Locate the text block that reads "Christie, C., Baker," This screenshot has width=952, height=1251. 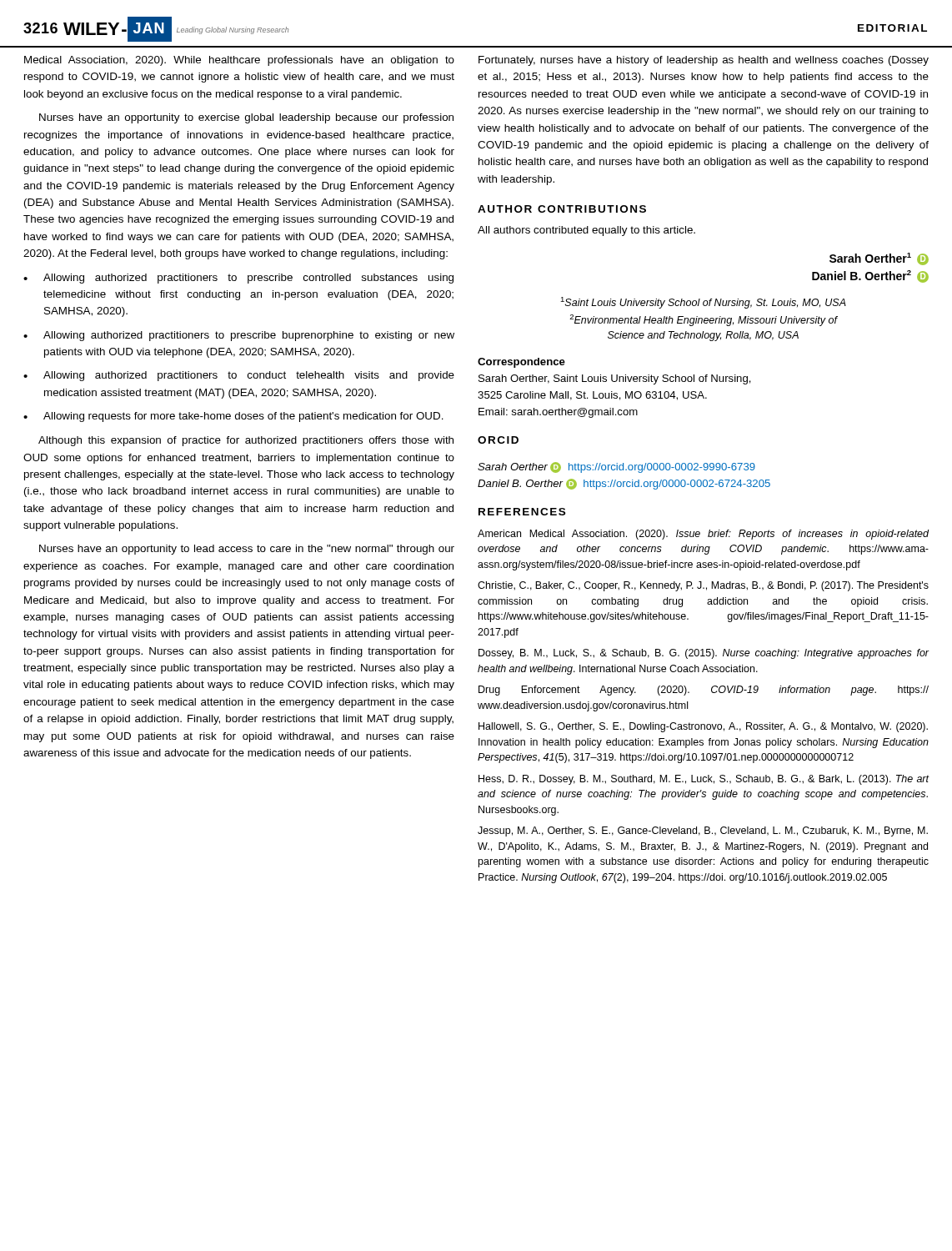click(x=703, y=609)
